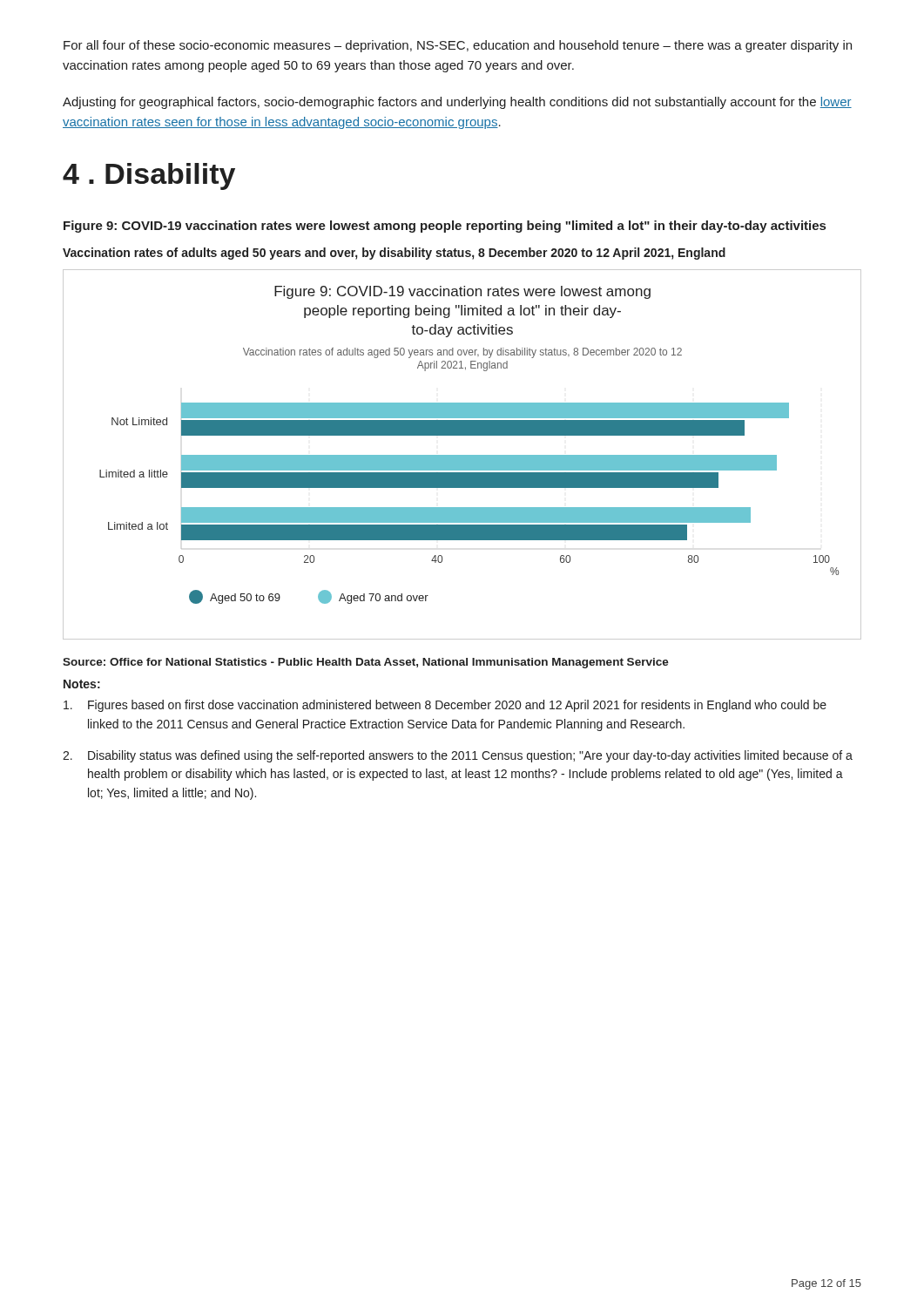Locate the caption that says "Vaccination rates of"
Screen dimensions: 1307x924
[x=394, y=253]
